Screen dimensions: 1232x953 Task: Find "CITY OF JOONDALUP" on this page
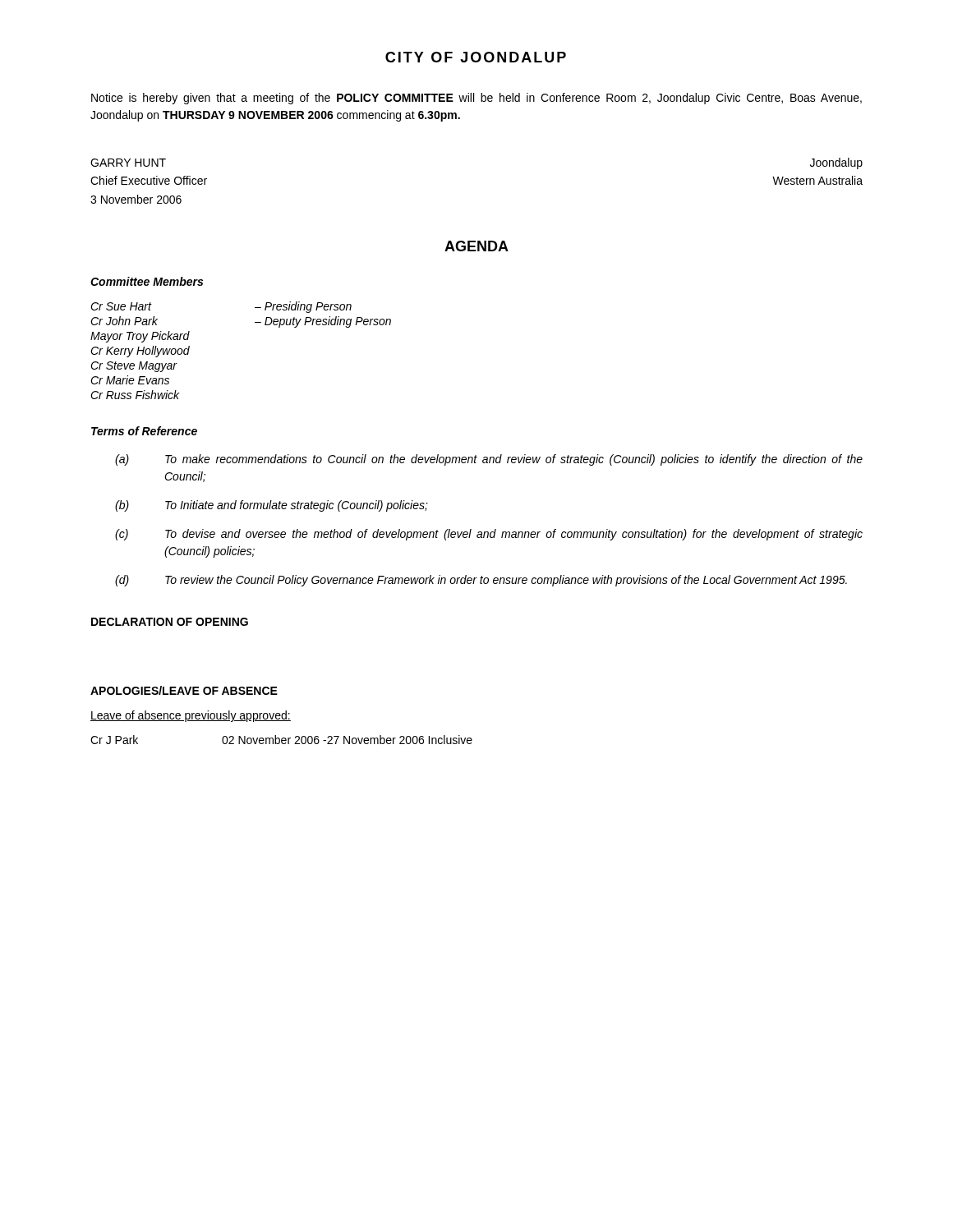click(x=476, y=57)
